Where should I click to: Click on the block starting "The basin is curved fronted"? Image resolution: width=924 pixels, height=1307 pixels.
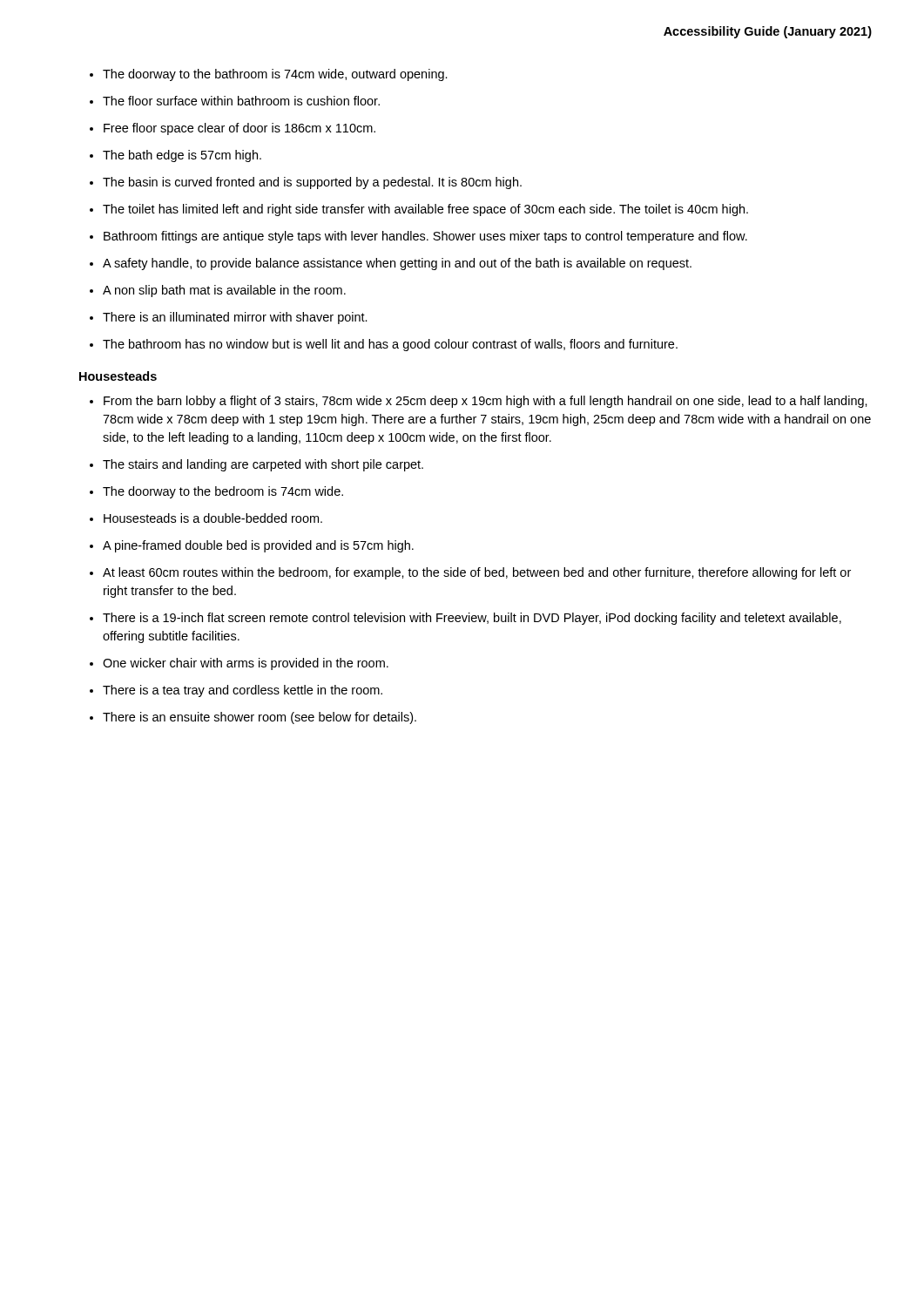487,183
